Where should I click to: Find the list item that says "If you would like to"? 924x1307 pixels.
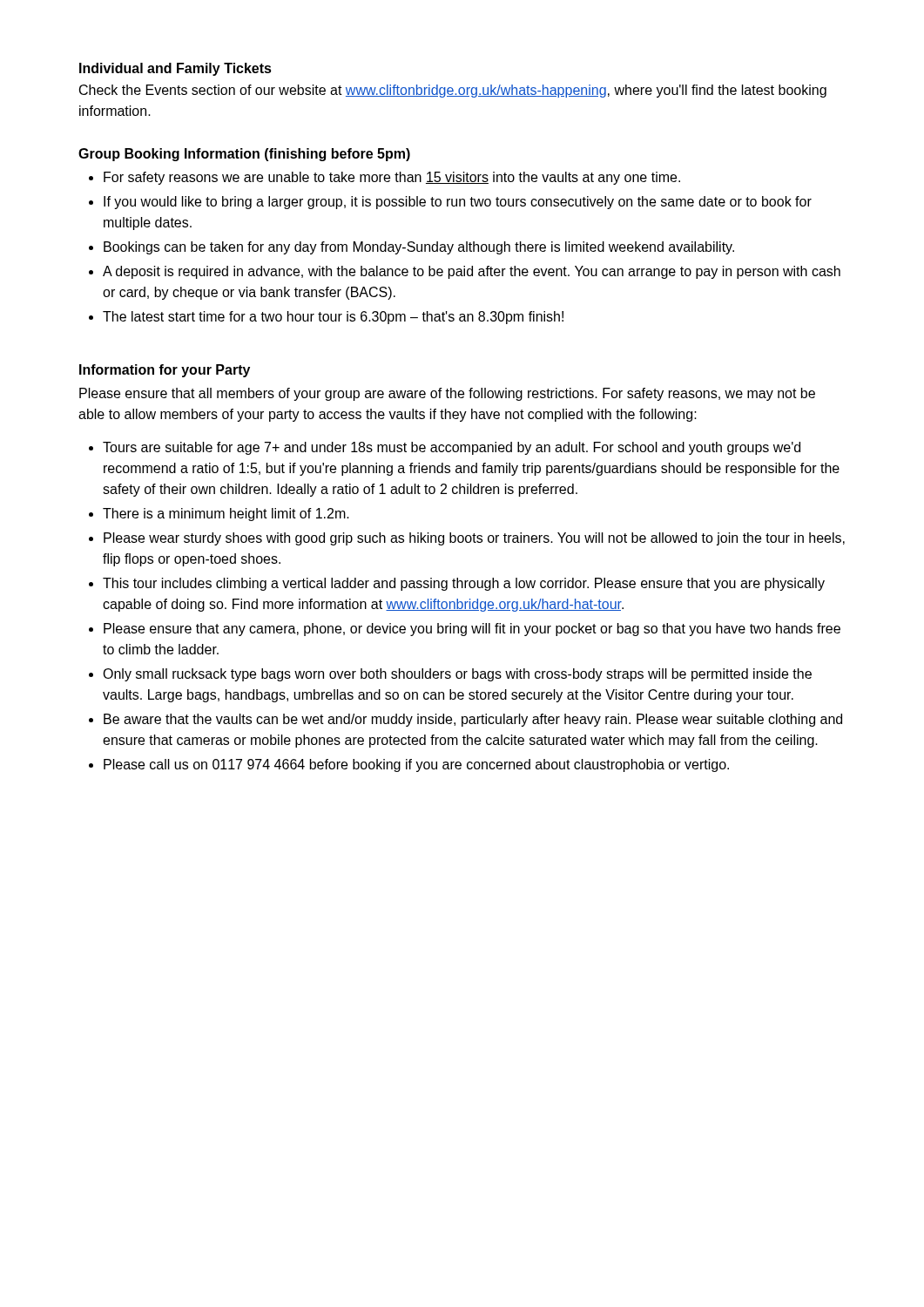tap(457, 212)
